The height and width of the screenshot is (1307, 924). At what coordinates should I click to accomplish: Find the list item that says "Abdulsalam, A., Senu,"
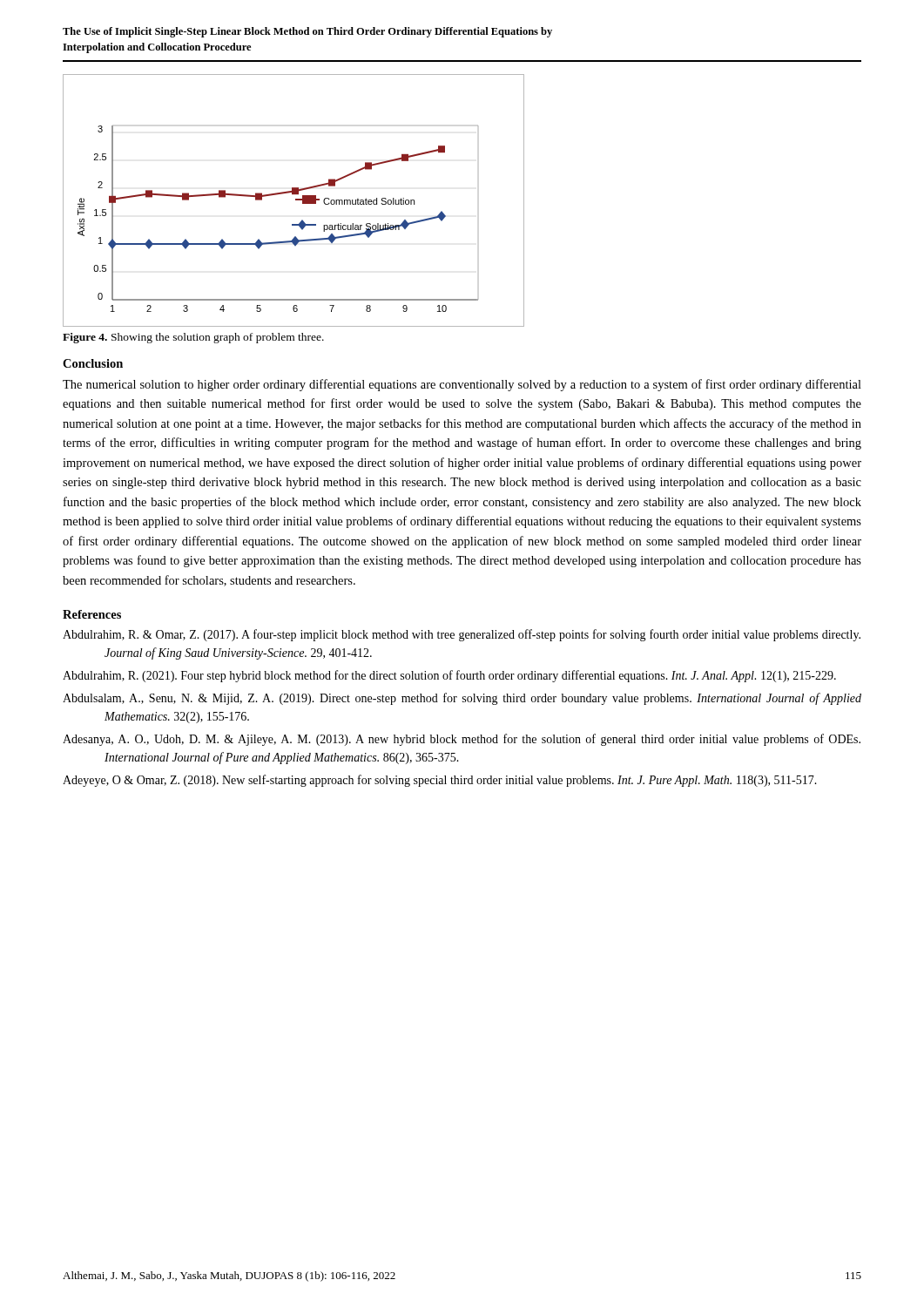pyautogui.click(x=462, y=708)
